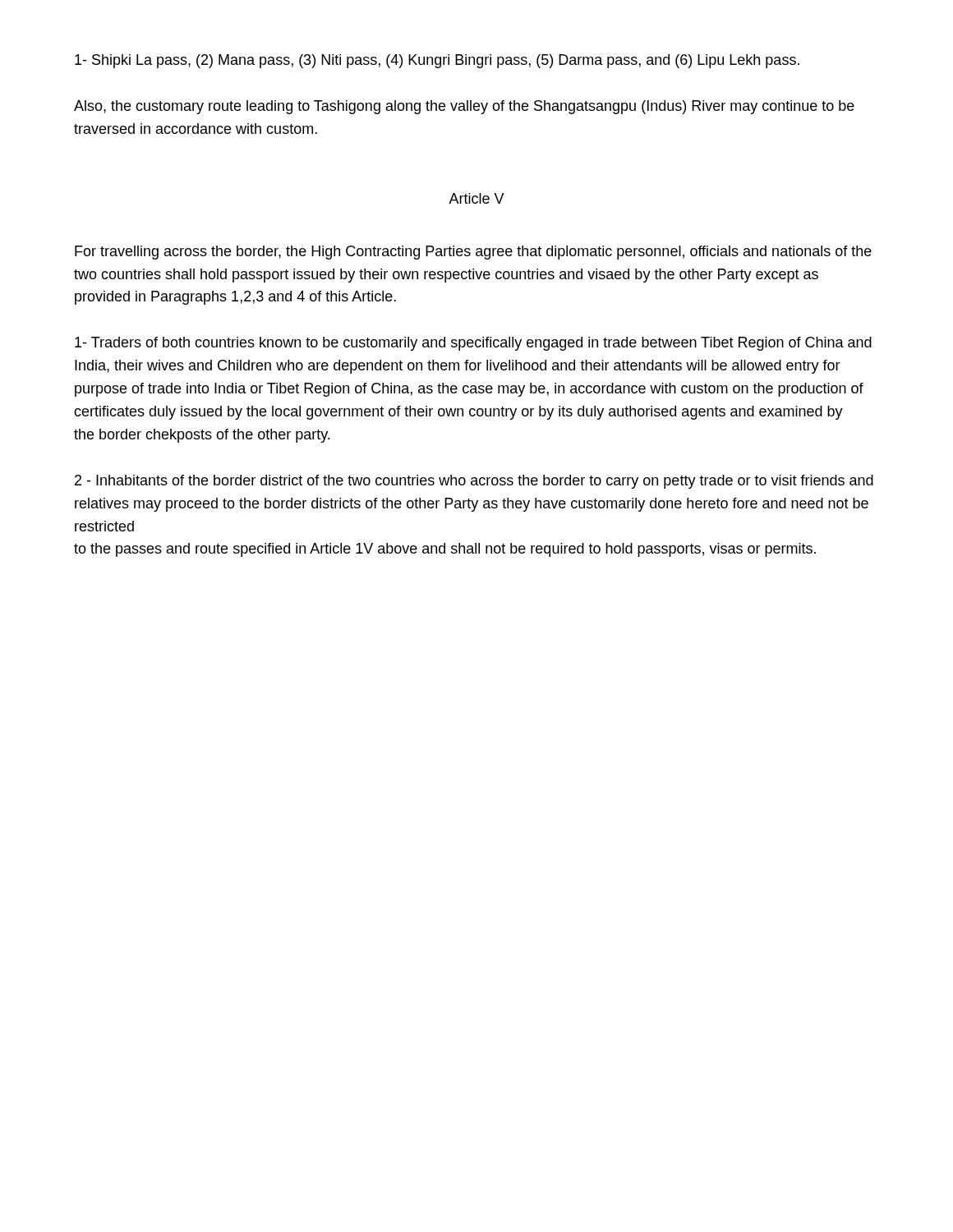Find the text block that reads "Also, the customary"
Image resolution: width=953 pixels, height=1232 pixels.
464,117
